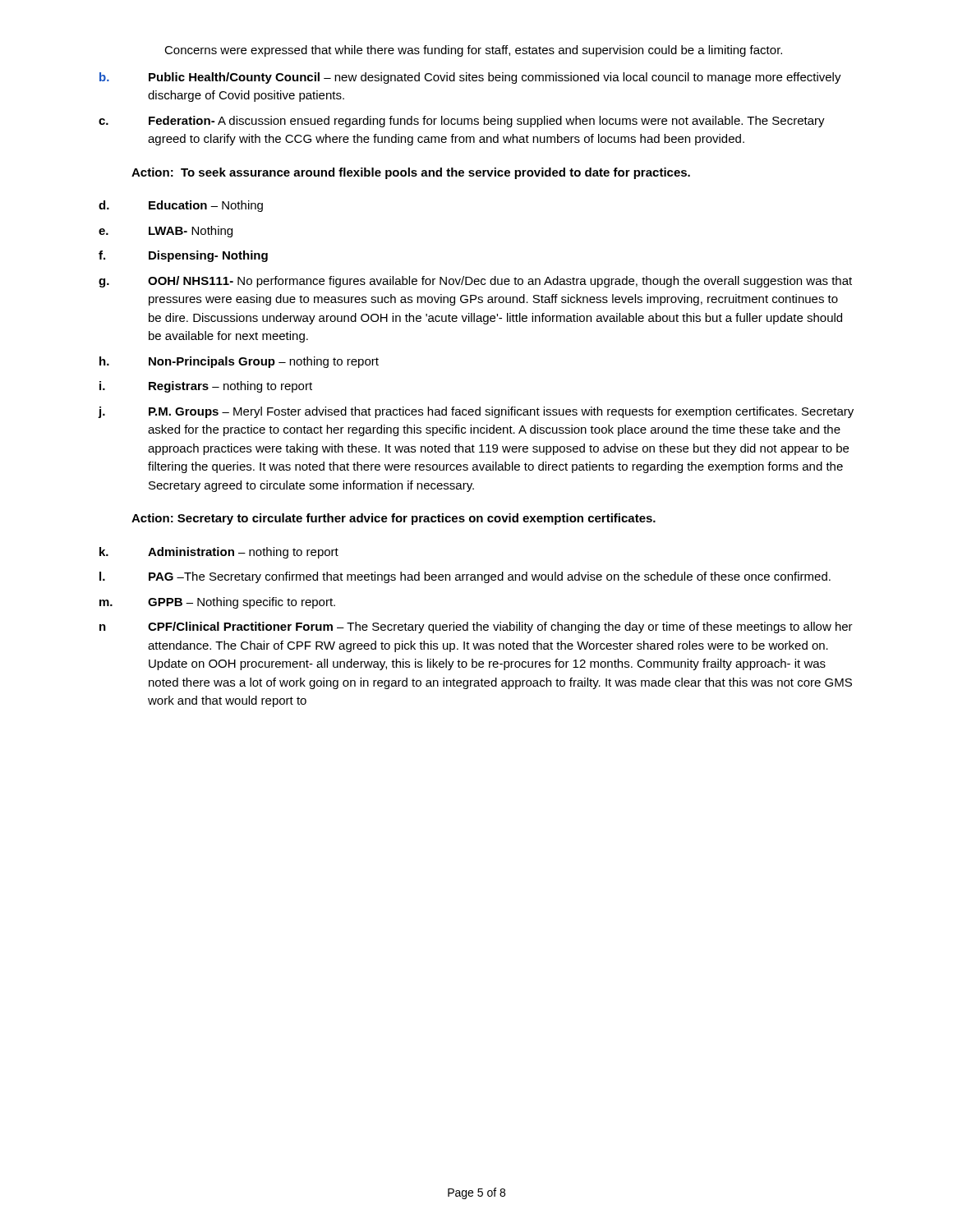953x1232 pixels.
Task: Find the passage starting "f. Dispensing- Nothing"
Action: [x=183, y=256]
